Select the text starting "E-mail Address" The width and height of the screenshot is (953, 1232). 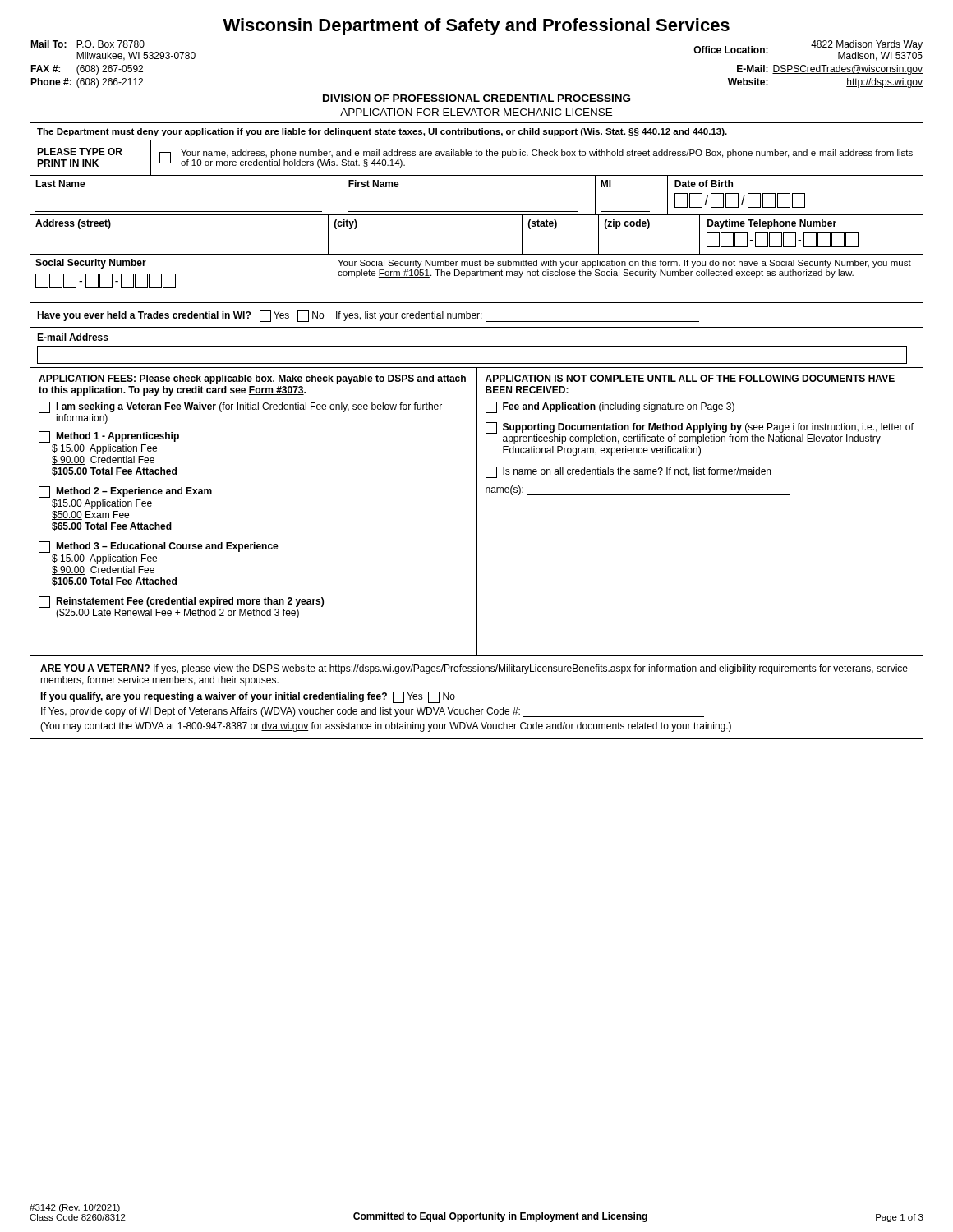click(x=472, y=348)
